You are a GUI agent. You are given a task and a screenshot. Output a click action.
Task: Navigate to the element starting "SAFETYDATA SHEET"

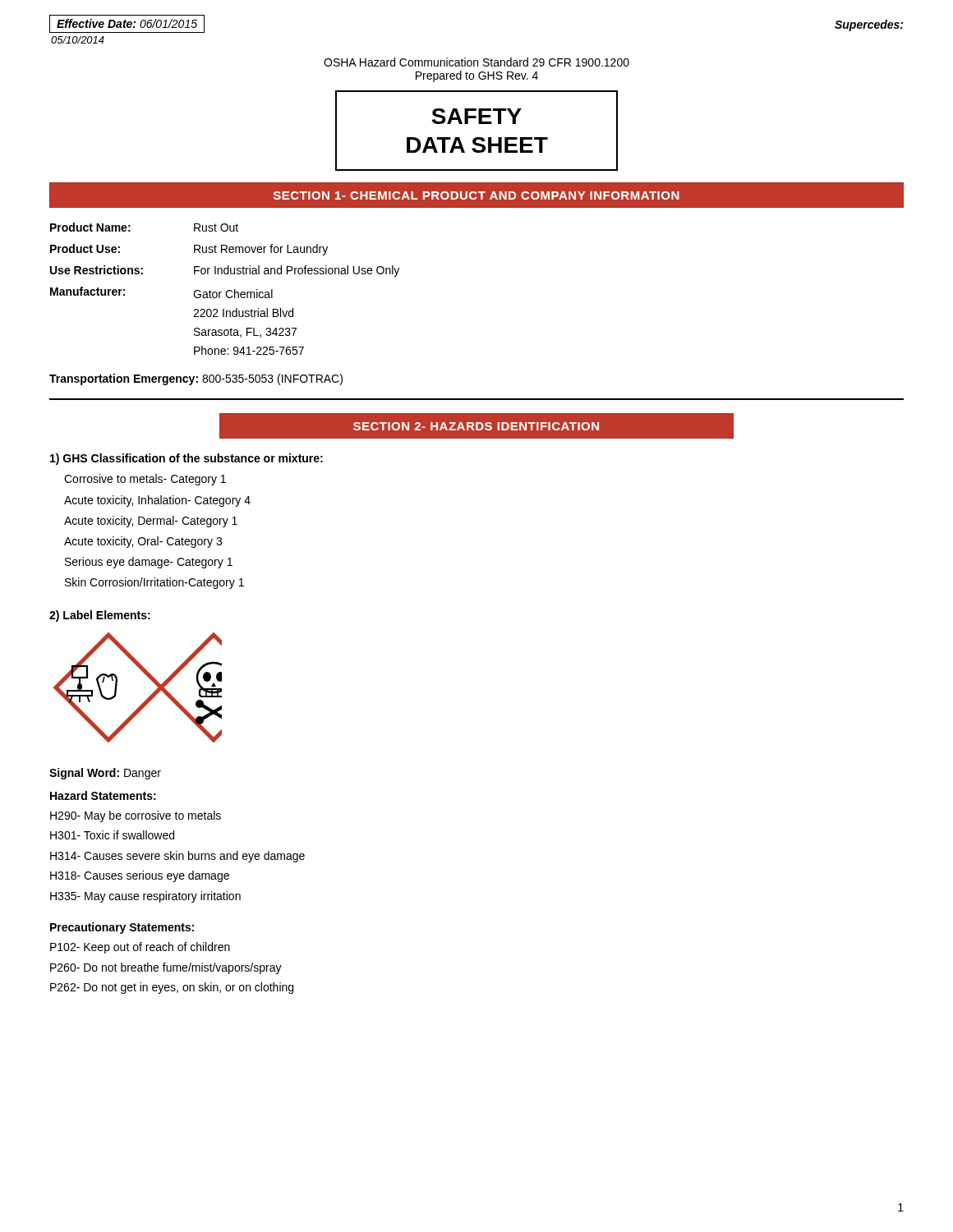[x=476, y=131]
